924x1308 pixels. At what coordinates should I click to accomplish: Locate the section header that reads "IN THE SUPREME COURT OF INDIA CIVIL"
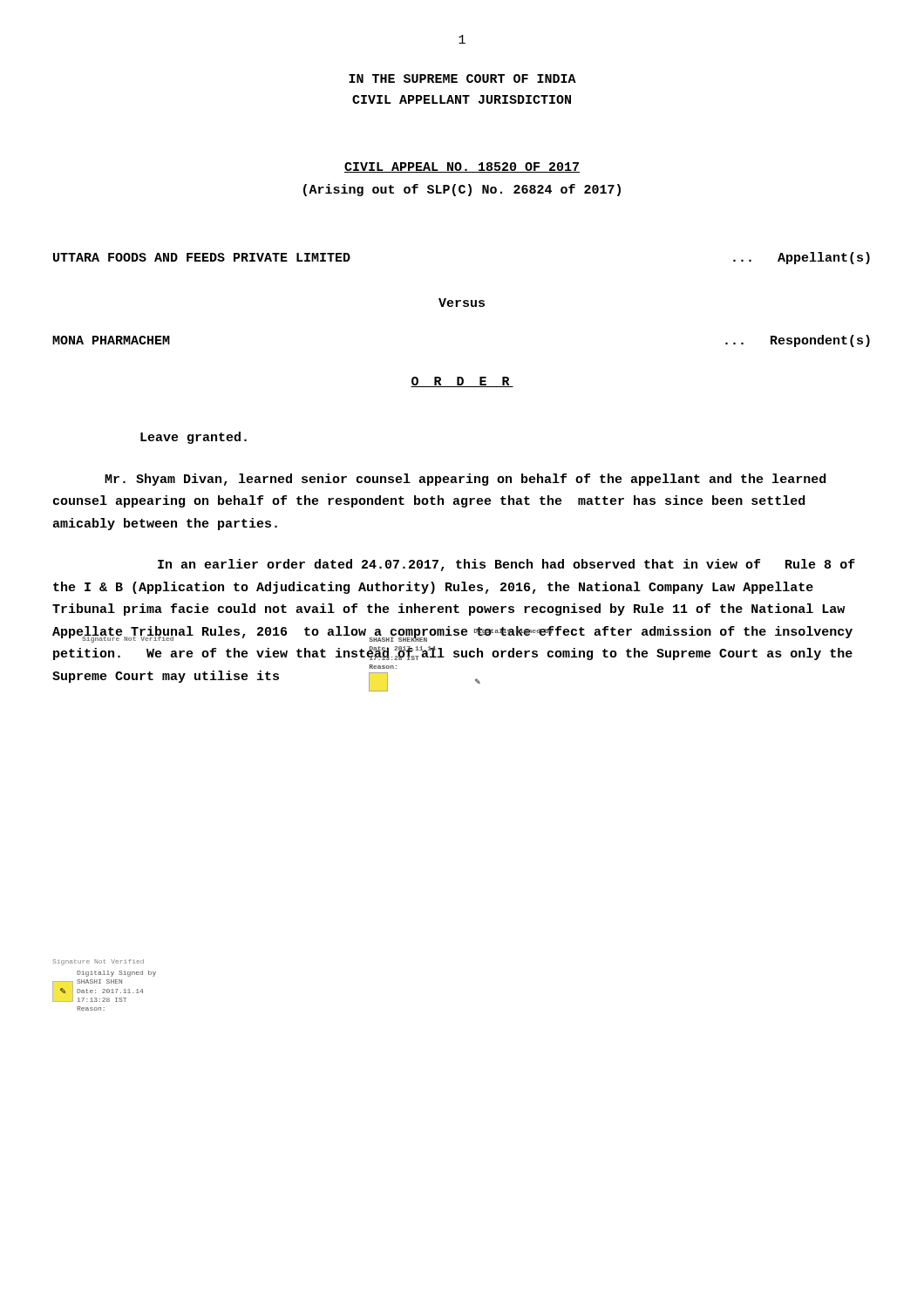click(462, 90)
